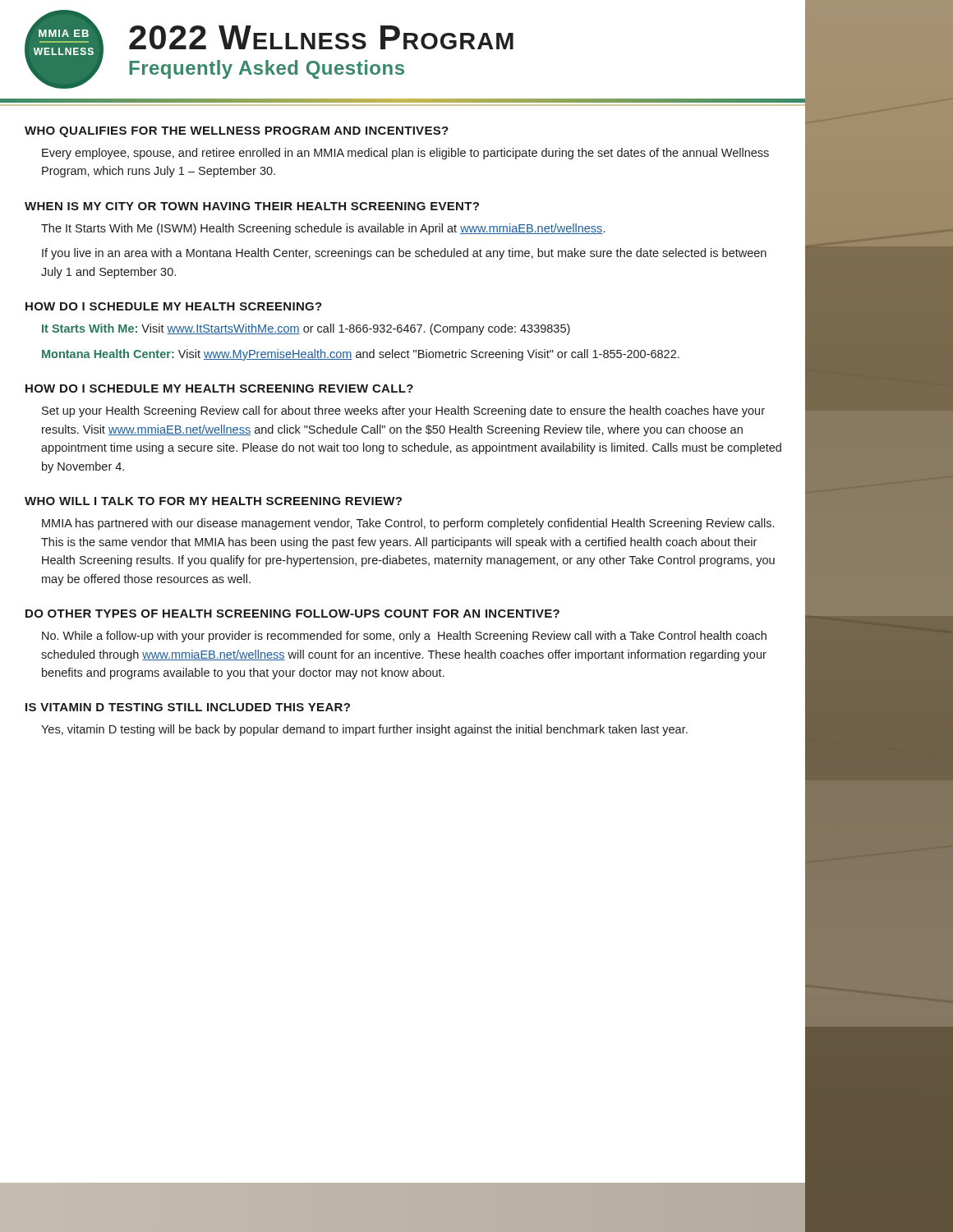The height and width of the screenshot is (1232, 953).
Task: Where is the section header that starts "WHO QUALIFIES FOR THE WELLNESS PROGRAM AND"?
Action: [x=237, y=130]
